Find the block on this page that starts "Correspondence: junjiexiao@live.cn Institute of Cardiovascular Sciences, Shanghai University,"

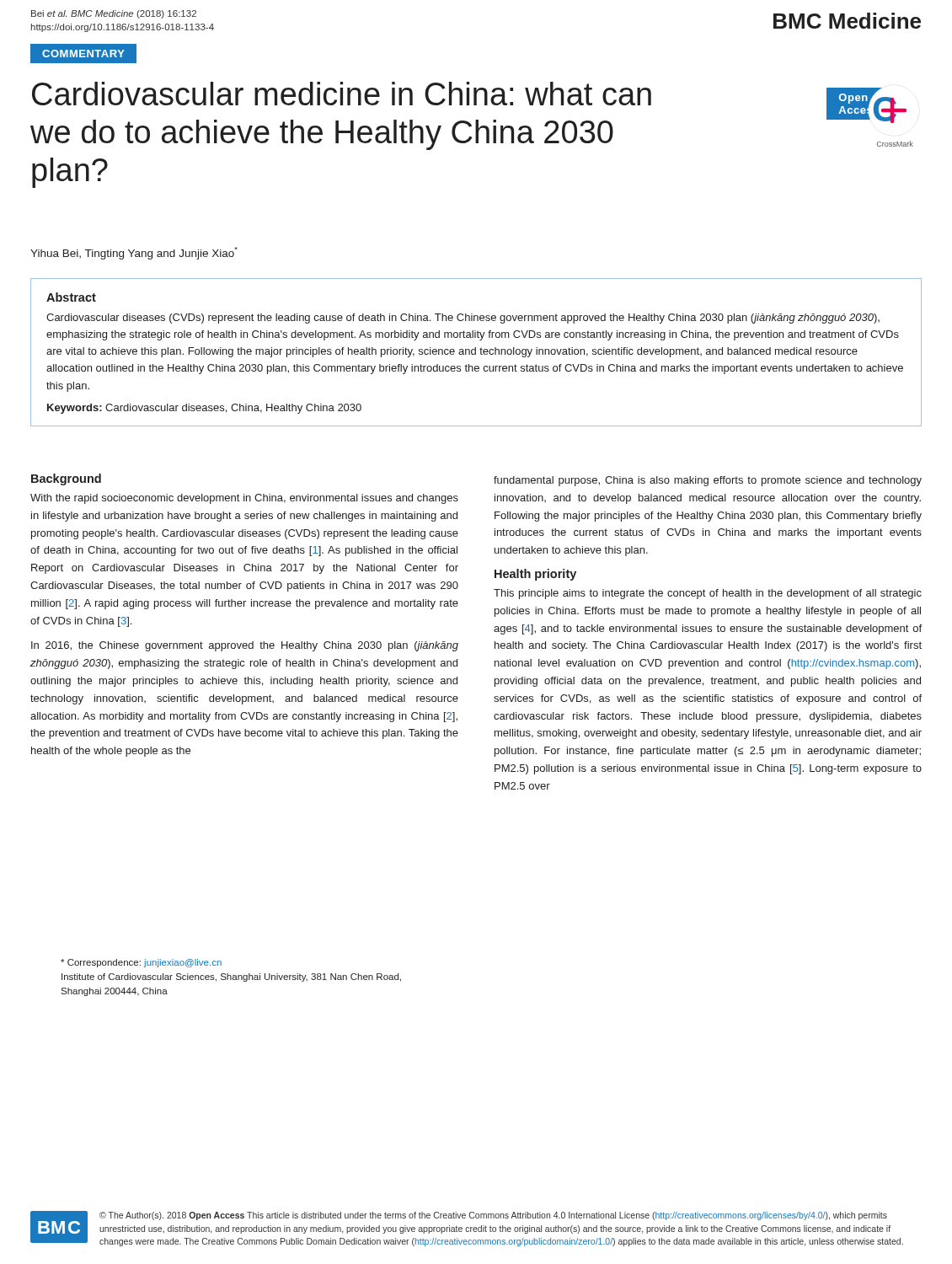coord(275,977)
